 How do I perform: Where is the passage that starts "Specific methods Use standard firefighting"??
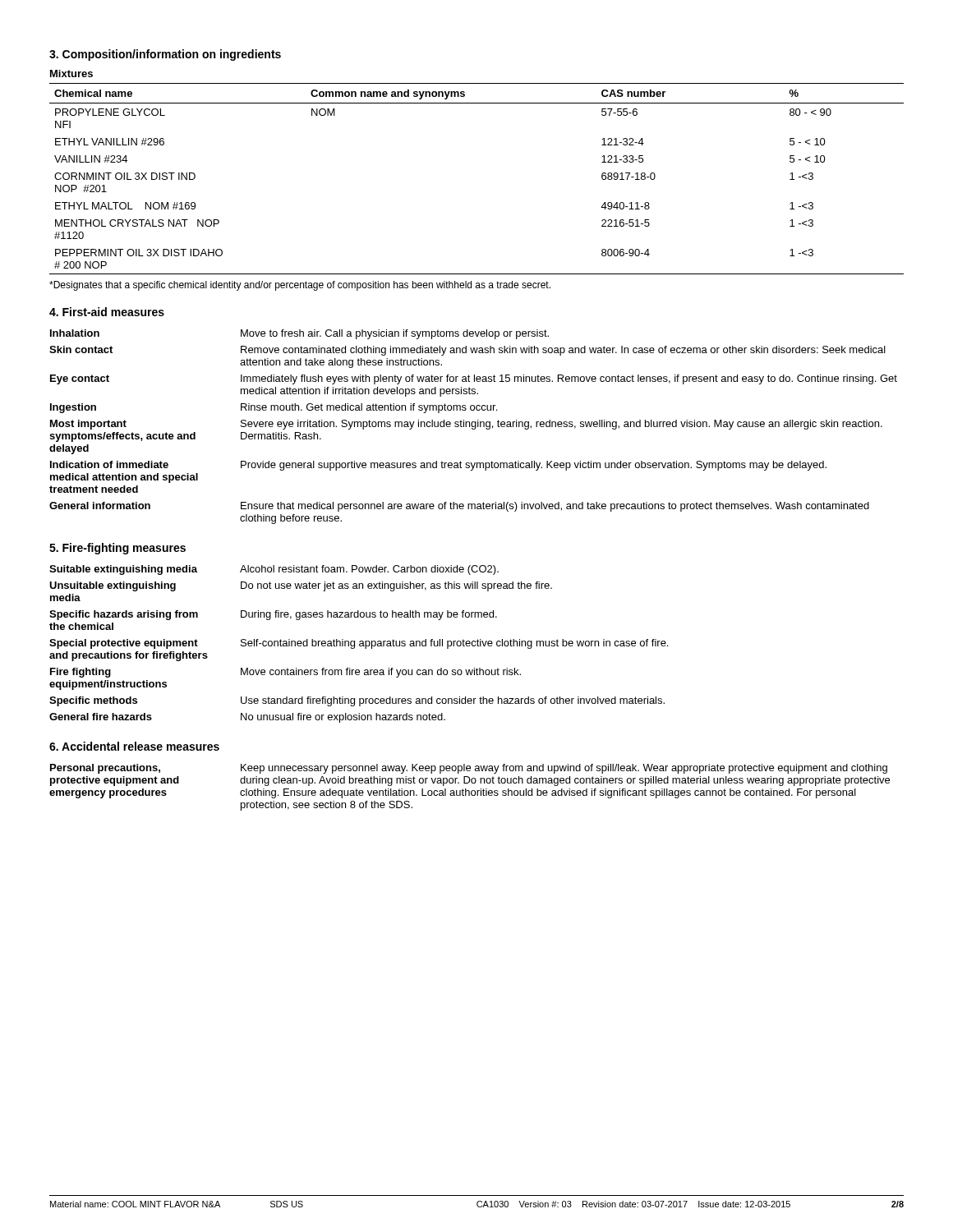[x=476, y=701]
